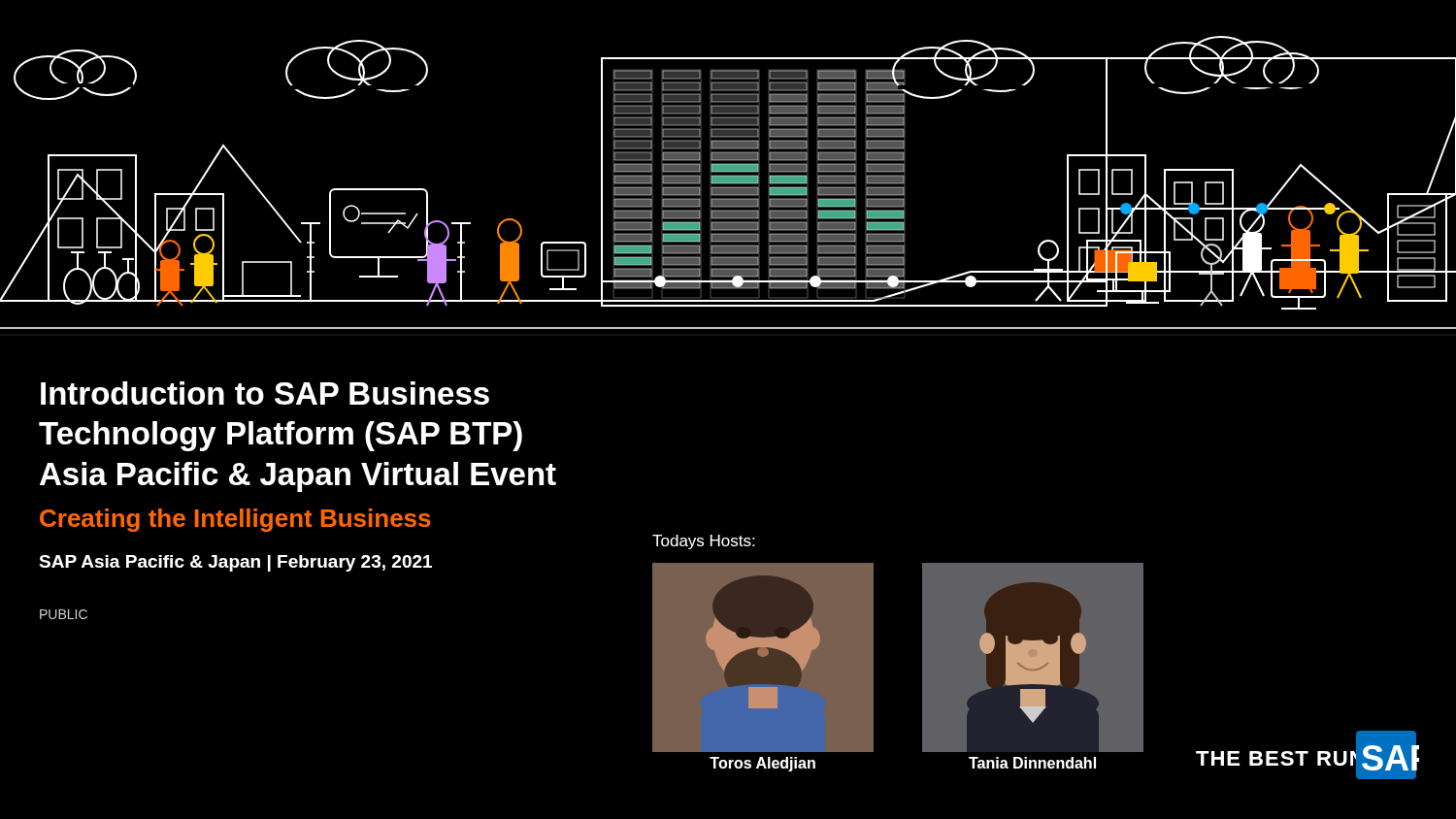The height and width of the screenshot is (819, 1456).
Task: Click on the logo
Action: (x=1307, y=755)
